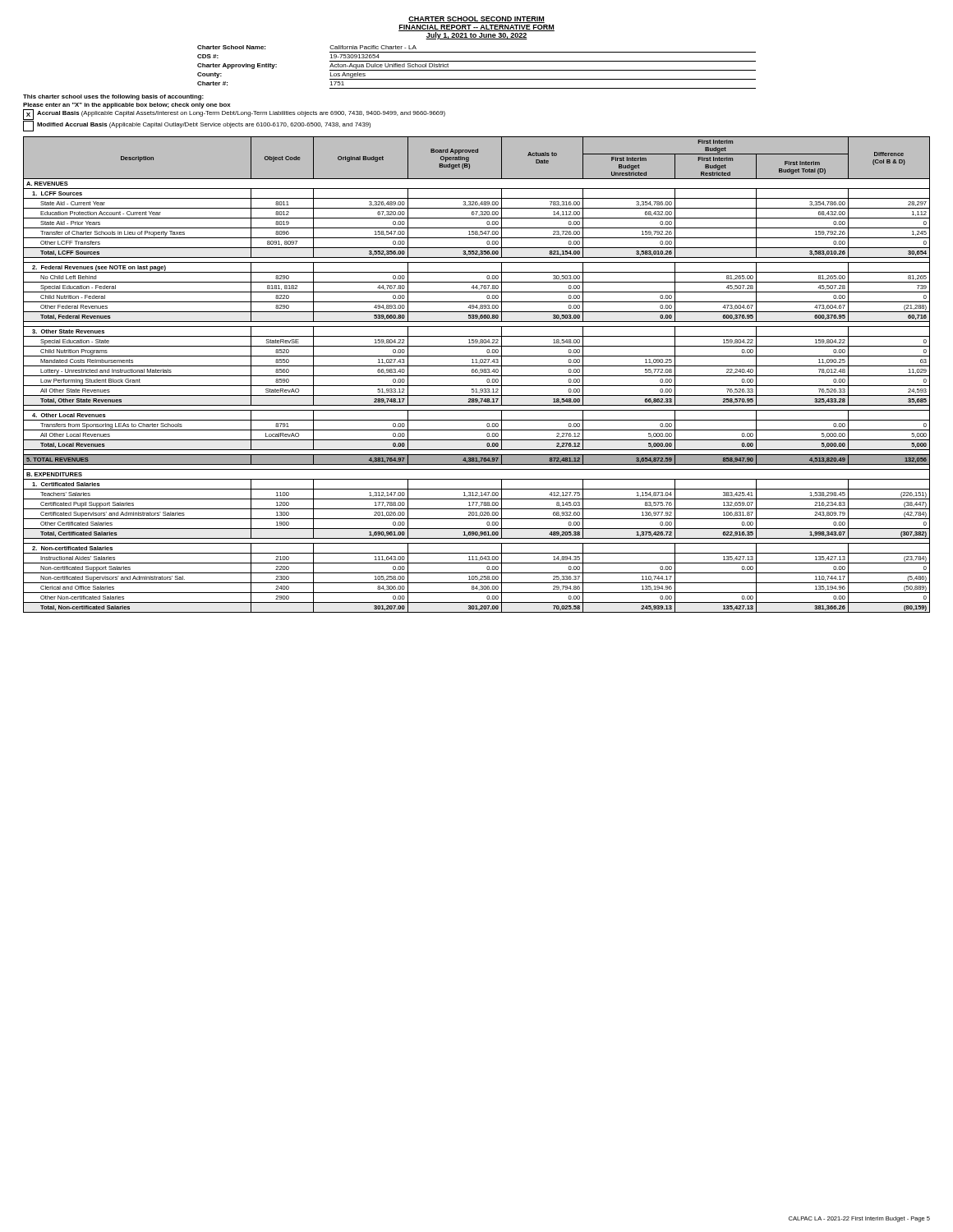Find the title on this page that starts "CHARTER SCHOOL SECOND INTERIM"

click(476, 27)
